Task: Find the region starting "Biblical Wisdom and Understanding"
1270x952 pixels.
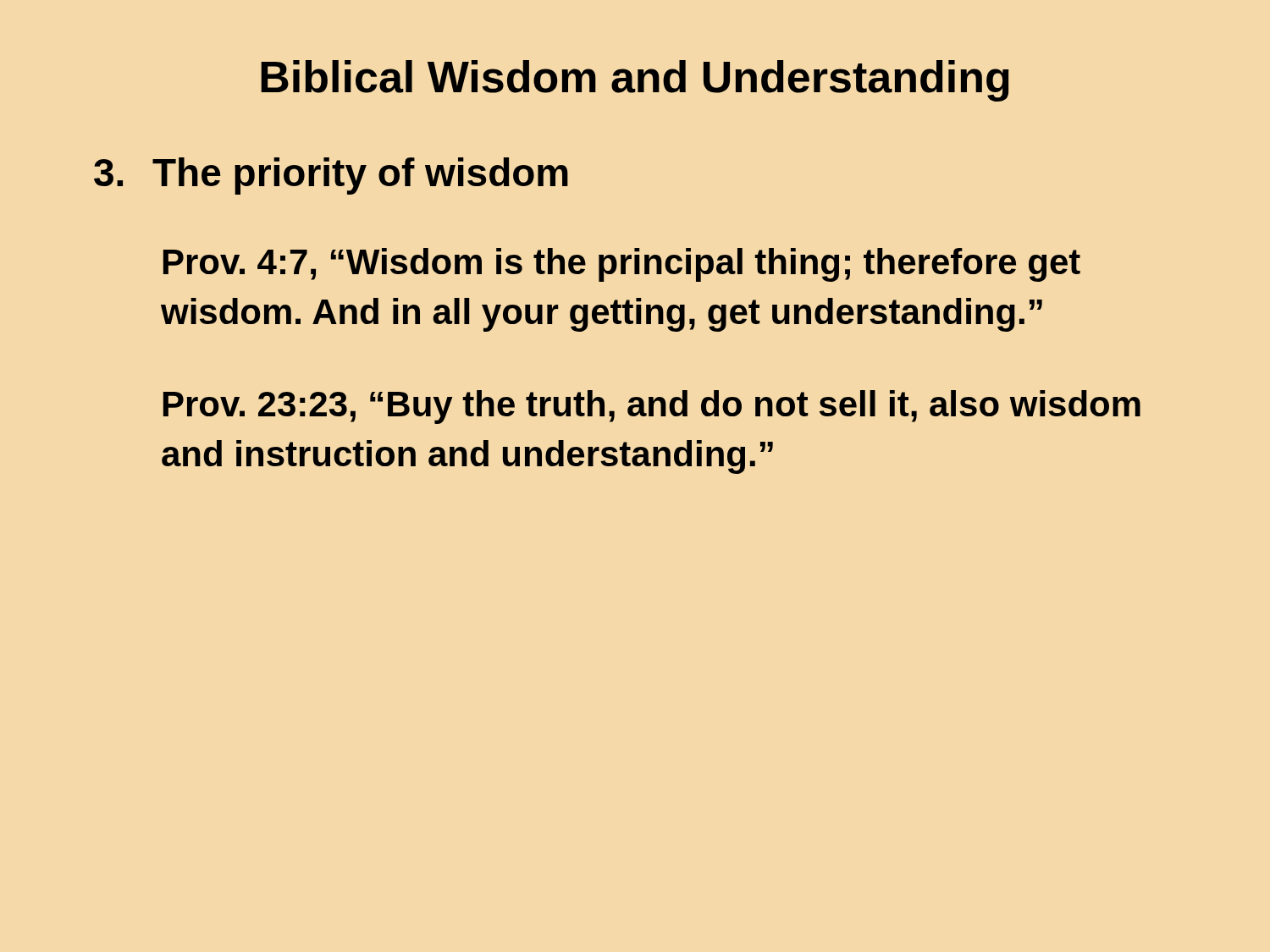Action: 635,77
